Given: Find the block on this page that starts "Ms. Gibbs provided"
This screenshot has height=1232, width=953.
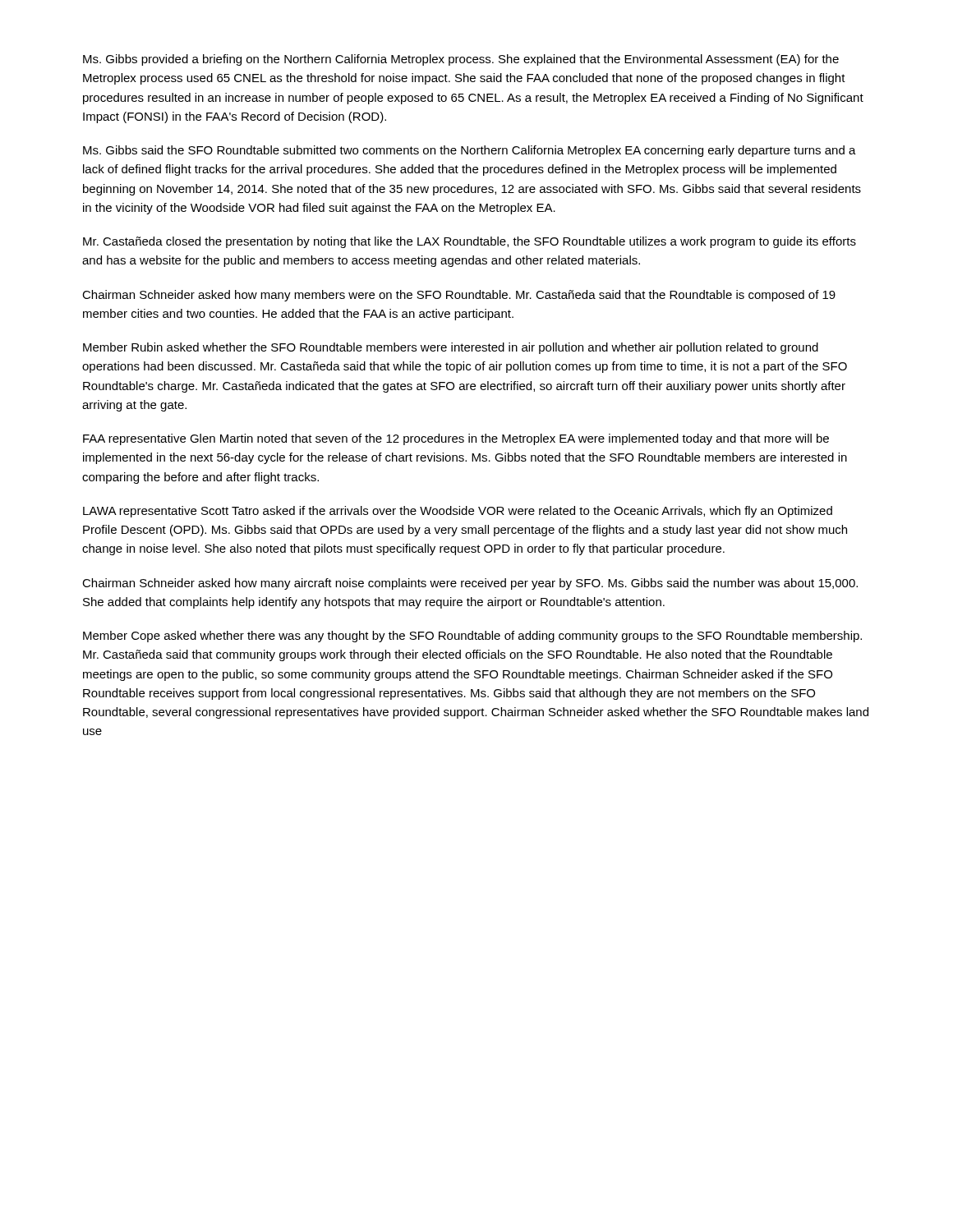Looking at the screenshot, I should coord(473,87).
